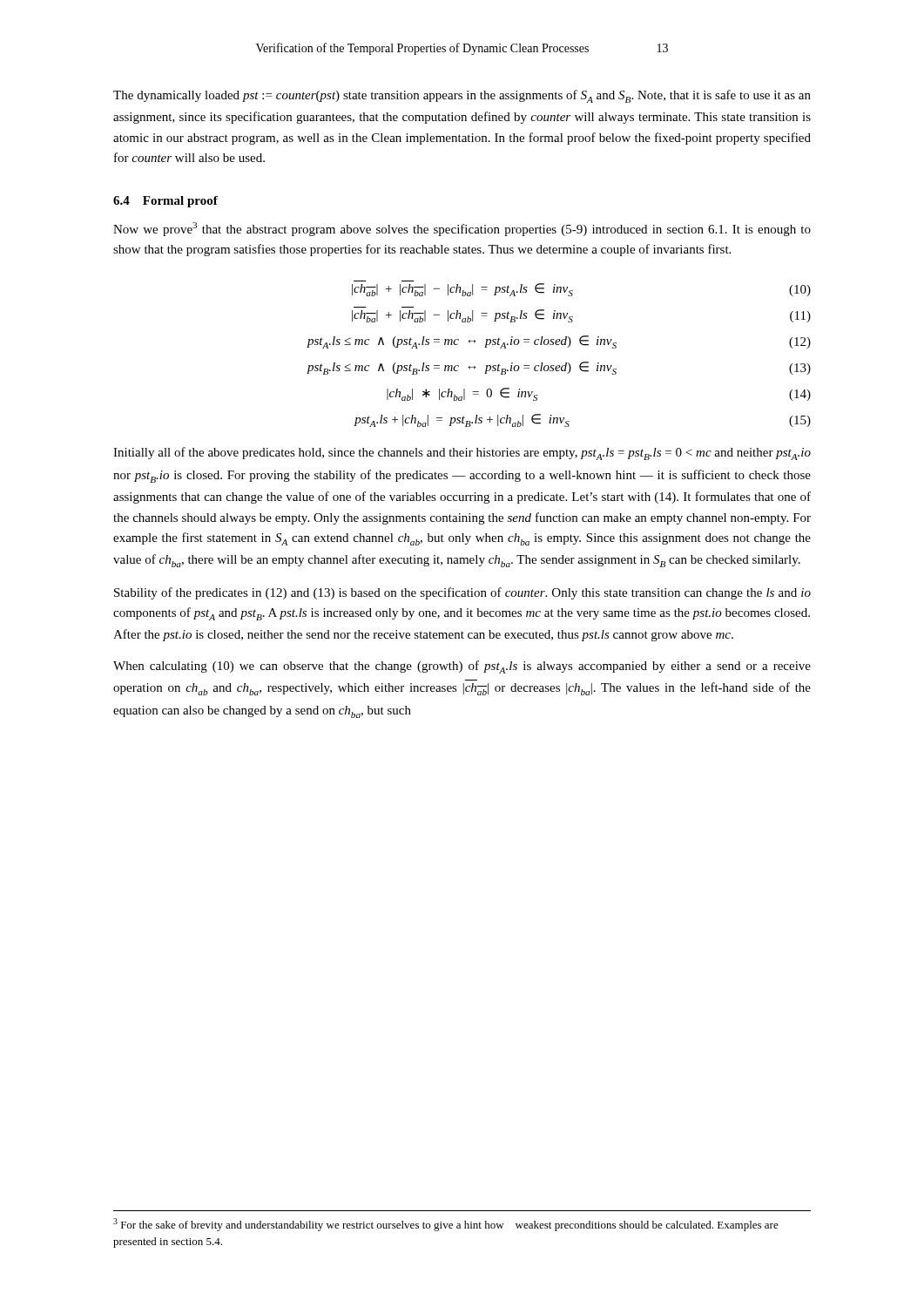Find the element starting "|chab| + |chba| − |chba| ="
The width and height of the screenshot is (924, 1307).
click(545, 290)
